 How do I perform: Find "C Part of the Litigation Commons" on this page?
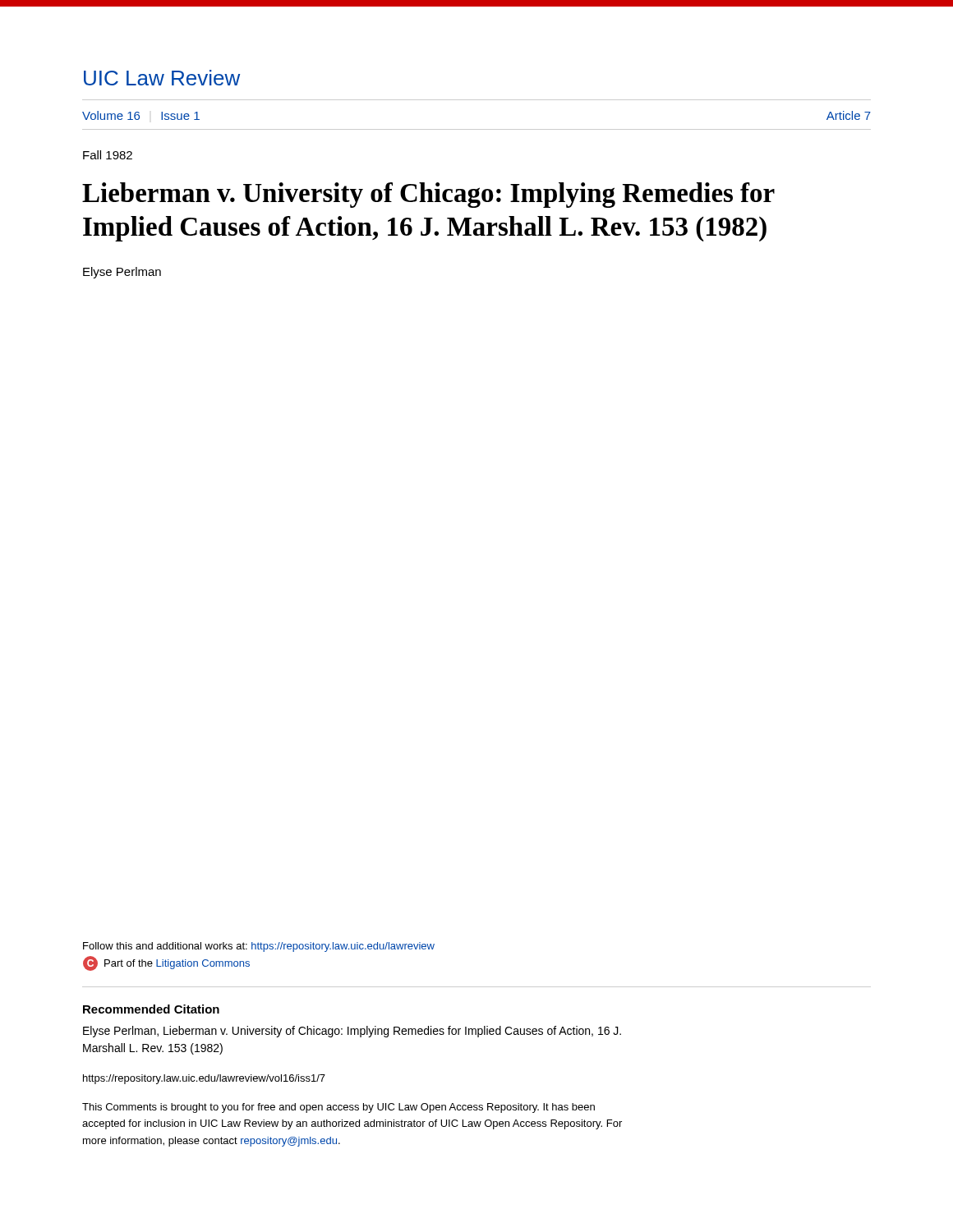click(x=166, y=963)
